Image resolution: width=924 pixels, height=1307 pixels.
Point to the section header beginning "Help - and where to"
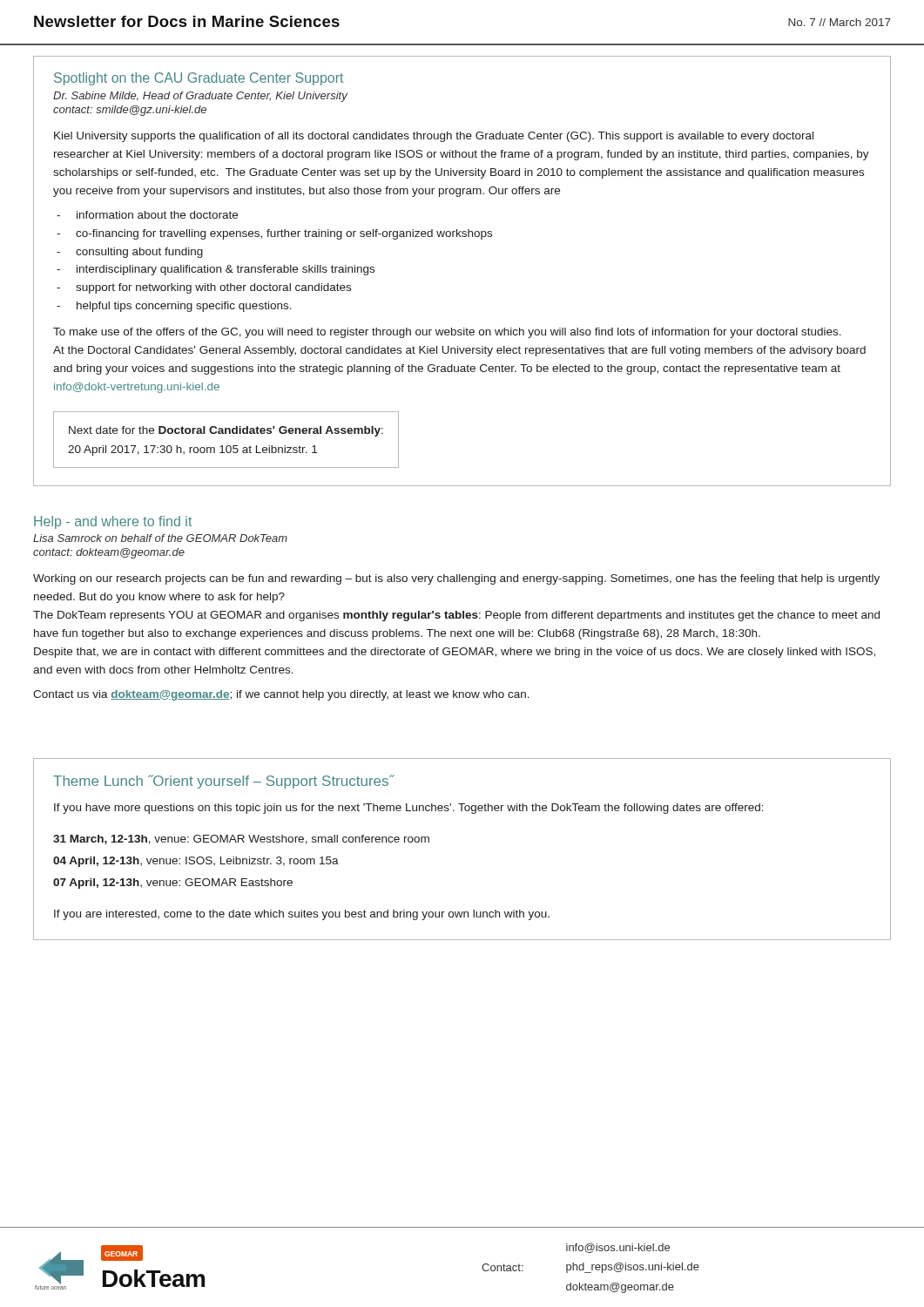click(x=112, y=521)
